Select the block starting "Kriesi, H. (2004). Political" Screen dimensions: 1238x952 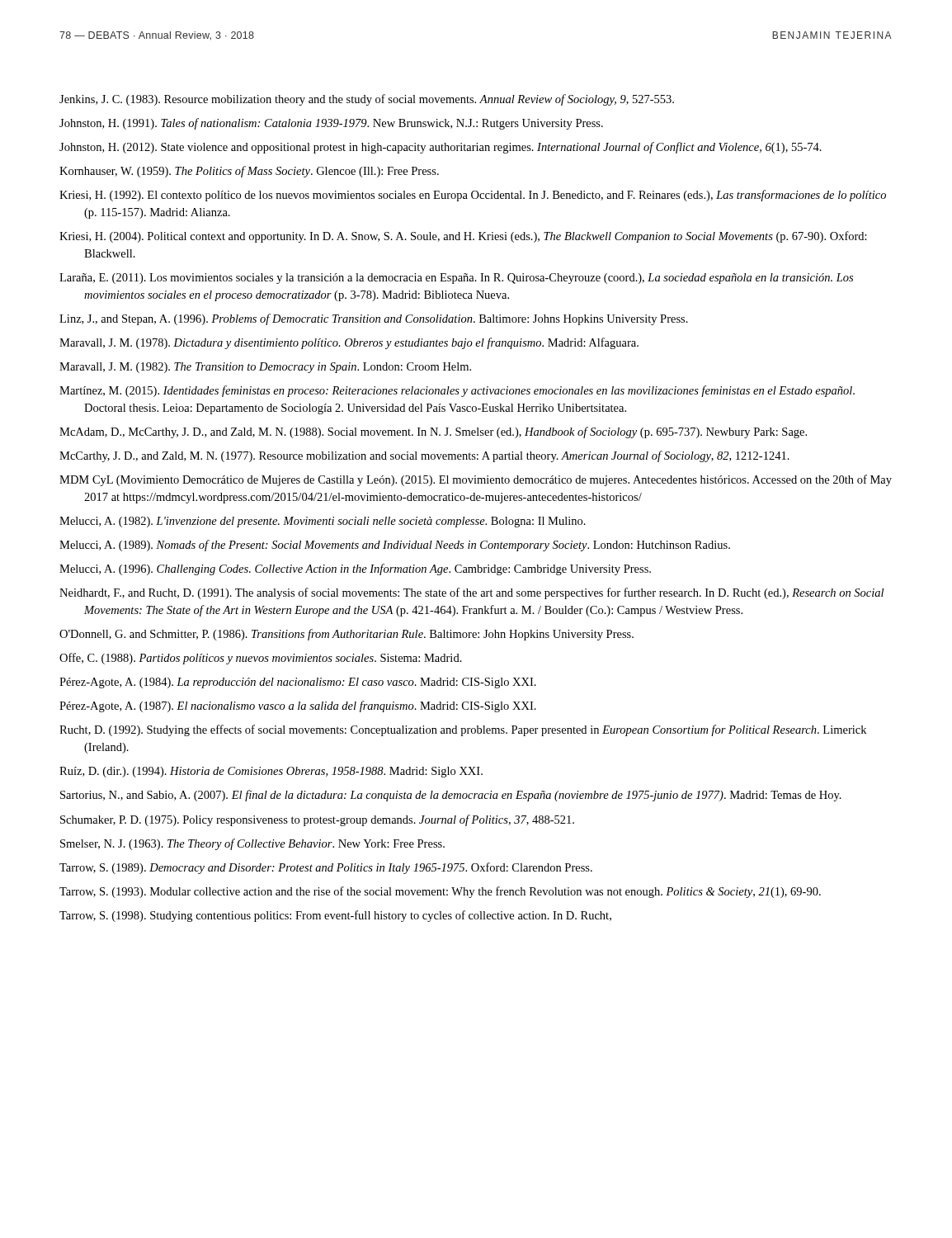463,245
